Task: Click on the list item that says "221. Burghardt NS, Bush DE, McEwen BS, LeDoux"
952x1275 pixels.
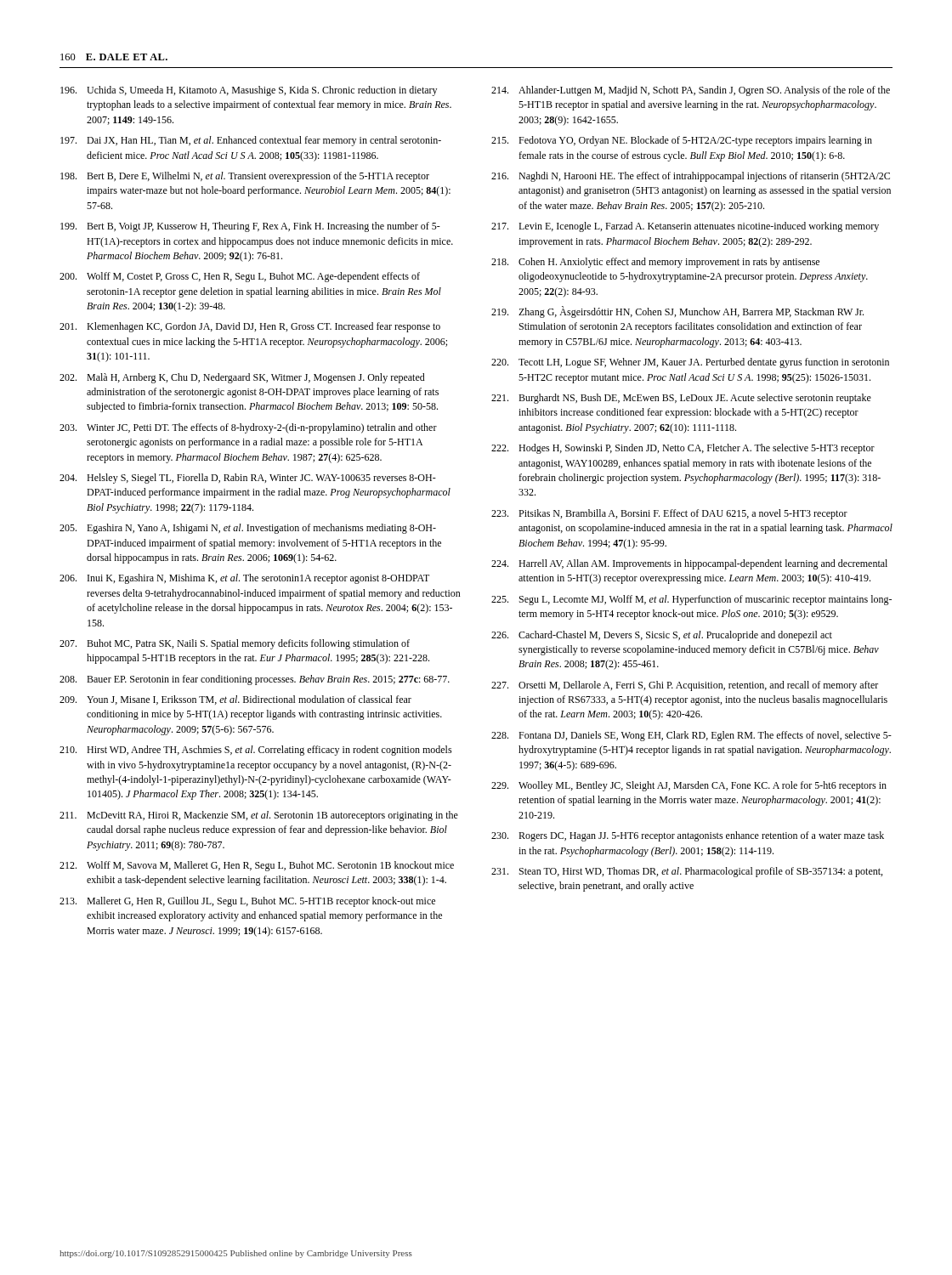Action: pyautogui.click(x=692, y=413)
